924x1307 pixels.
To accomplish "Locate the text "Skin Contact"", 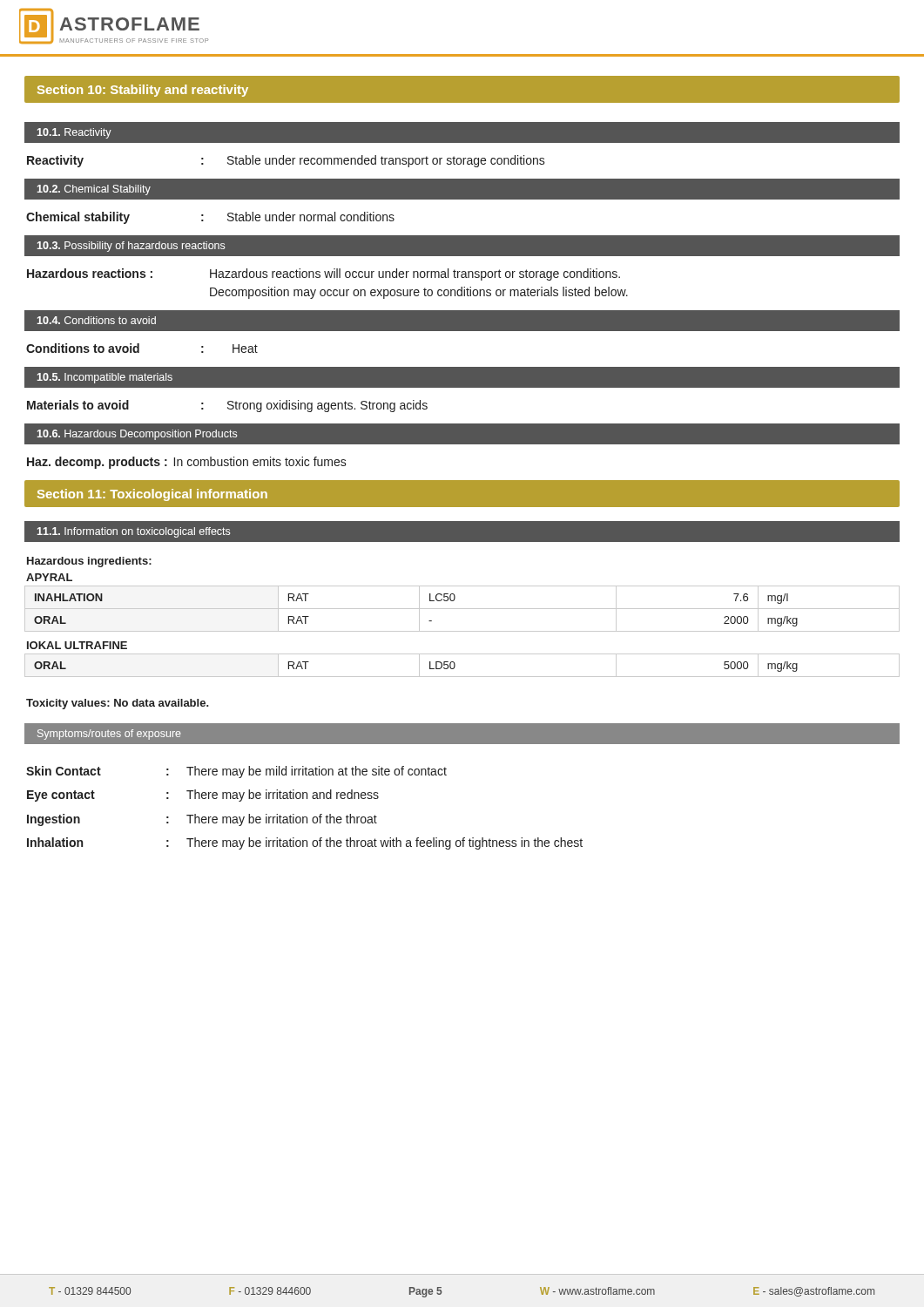I will (x=63, y=771).
